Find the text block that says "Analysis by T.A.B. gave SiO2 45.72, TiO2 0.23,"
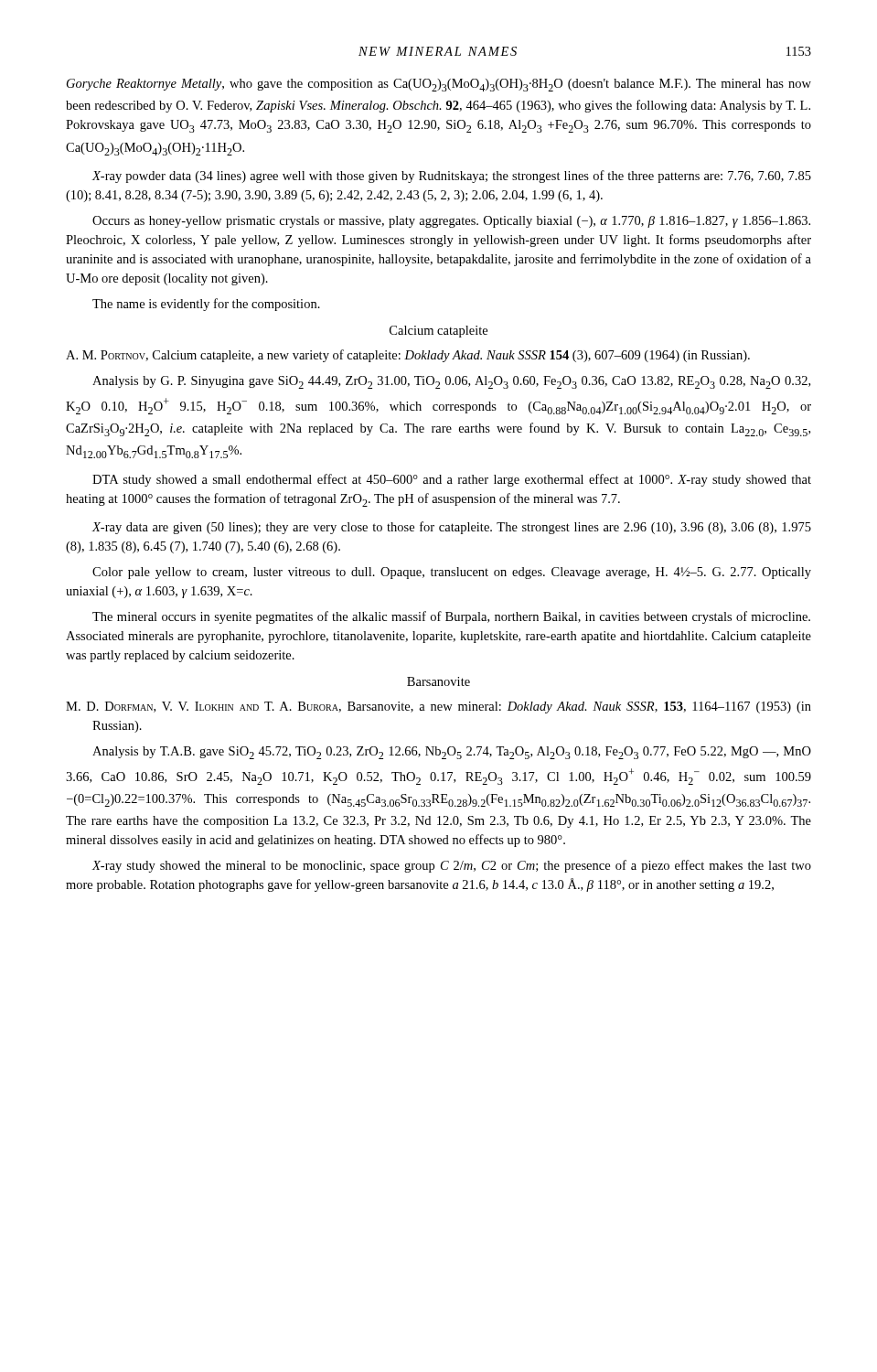This screenshot has width=877, height=1372. tap(438, 796)
